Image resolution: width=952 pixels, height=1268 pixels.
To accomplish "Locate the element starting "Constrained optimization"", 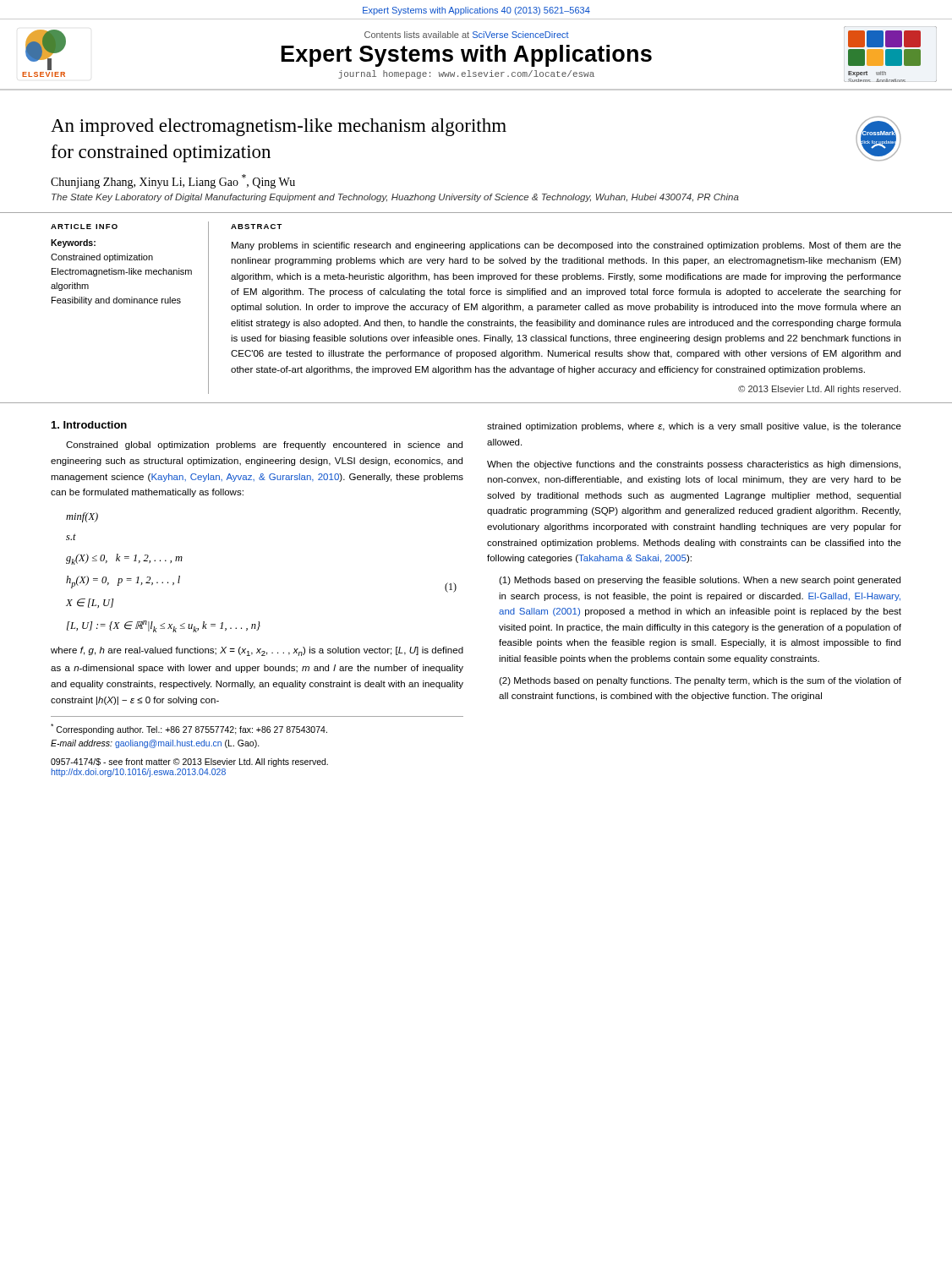I will point(102,257).
